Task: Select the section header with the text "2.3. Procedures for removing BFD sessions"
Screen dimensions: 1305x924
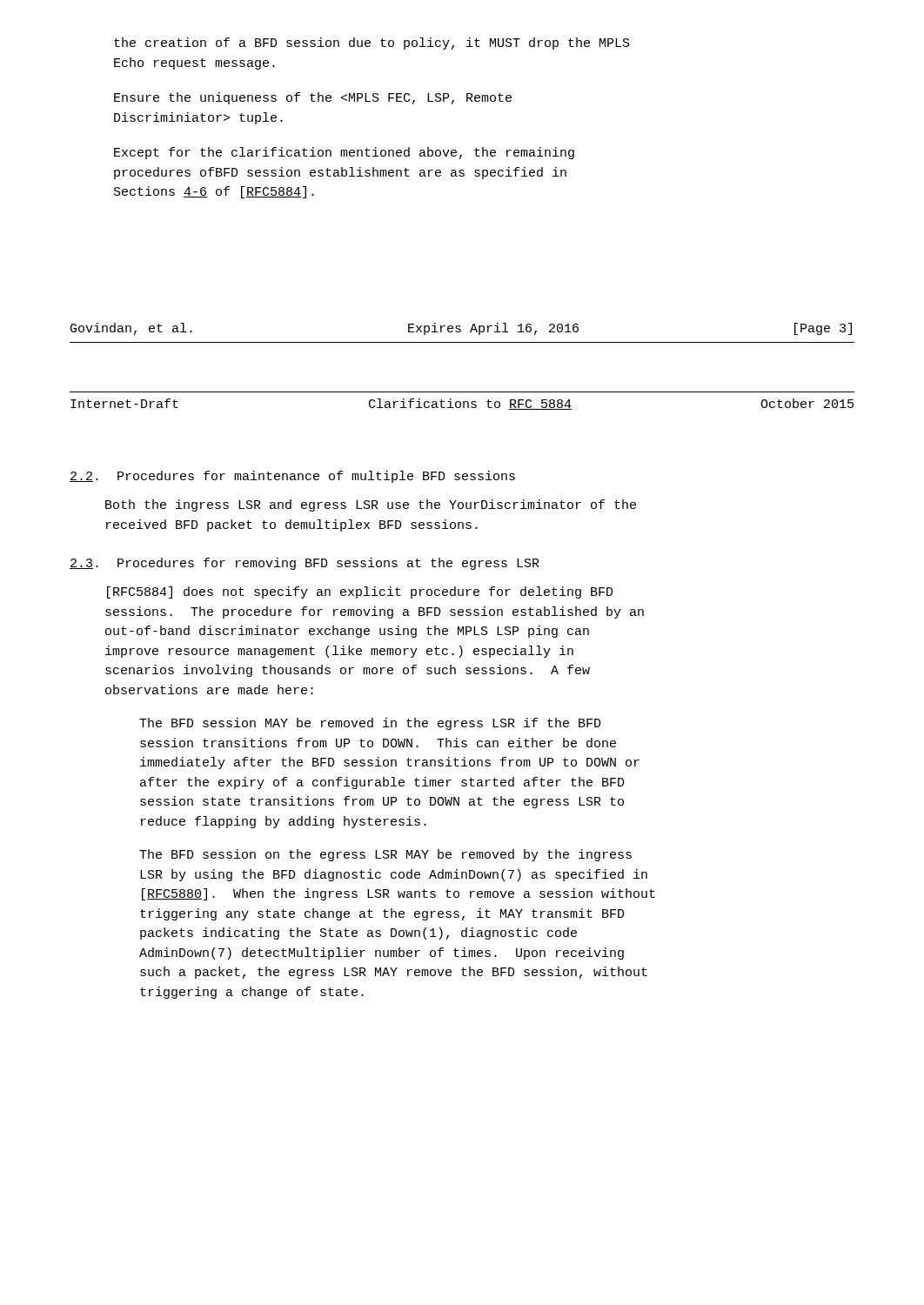Action: [x=305, y=564]
